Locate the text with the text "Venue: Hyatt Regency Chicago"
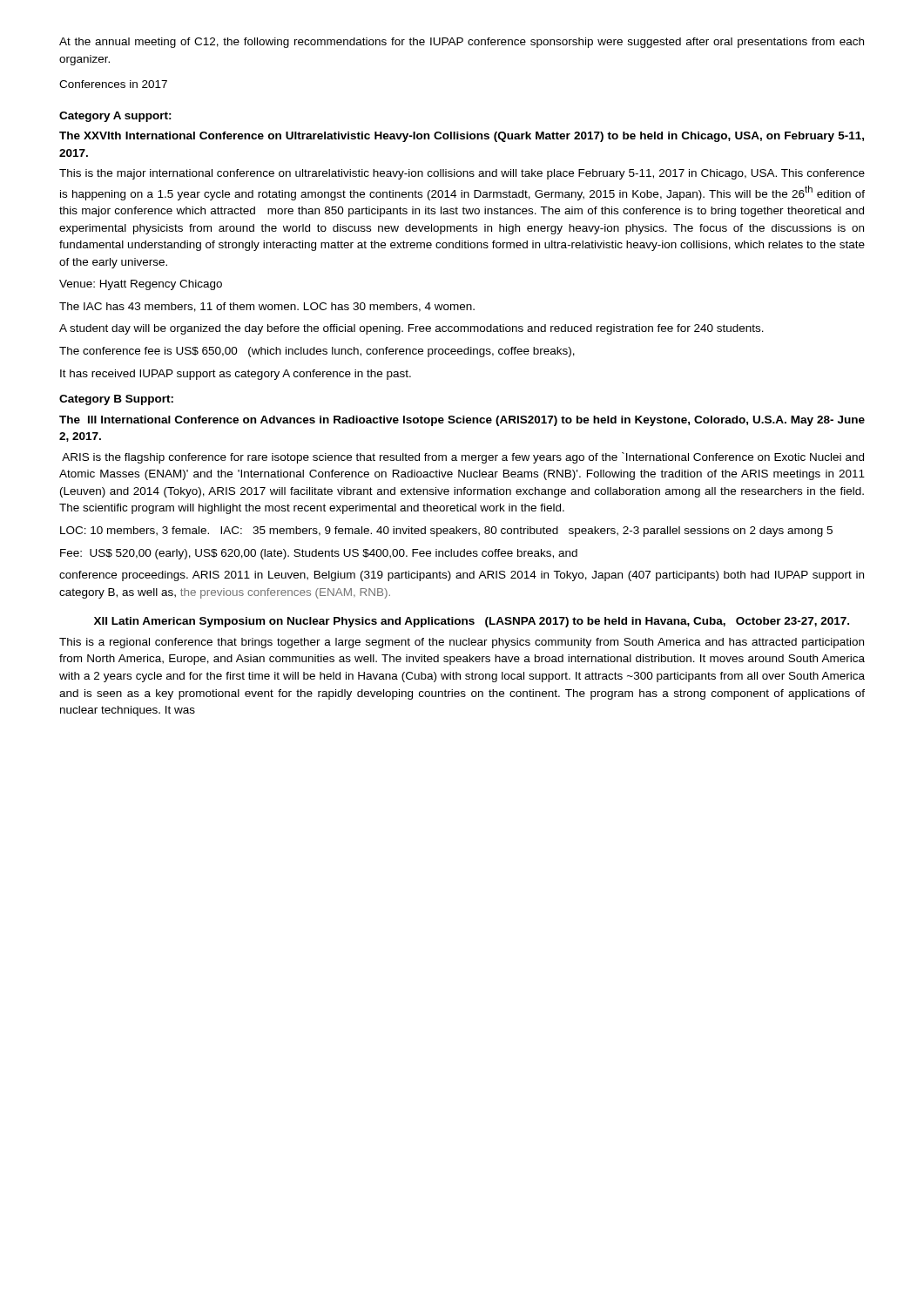This screenshot has width=924, height=1307. point(141,284)
